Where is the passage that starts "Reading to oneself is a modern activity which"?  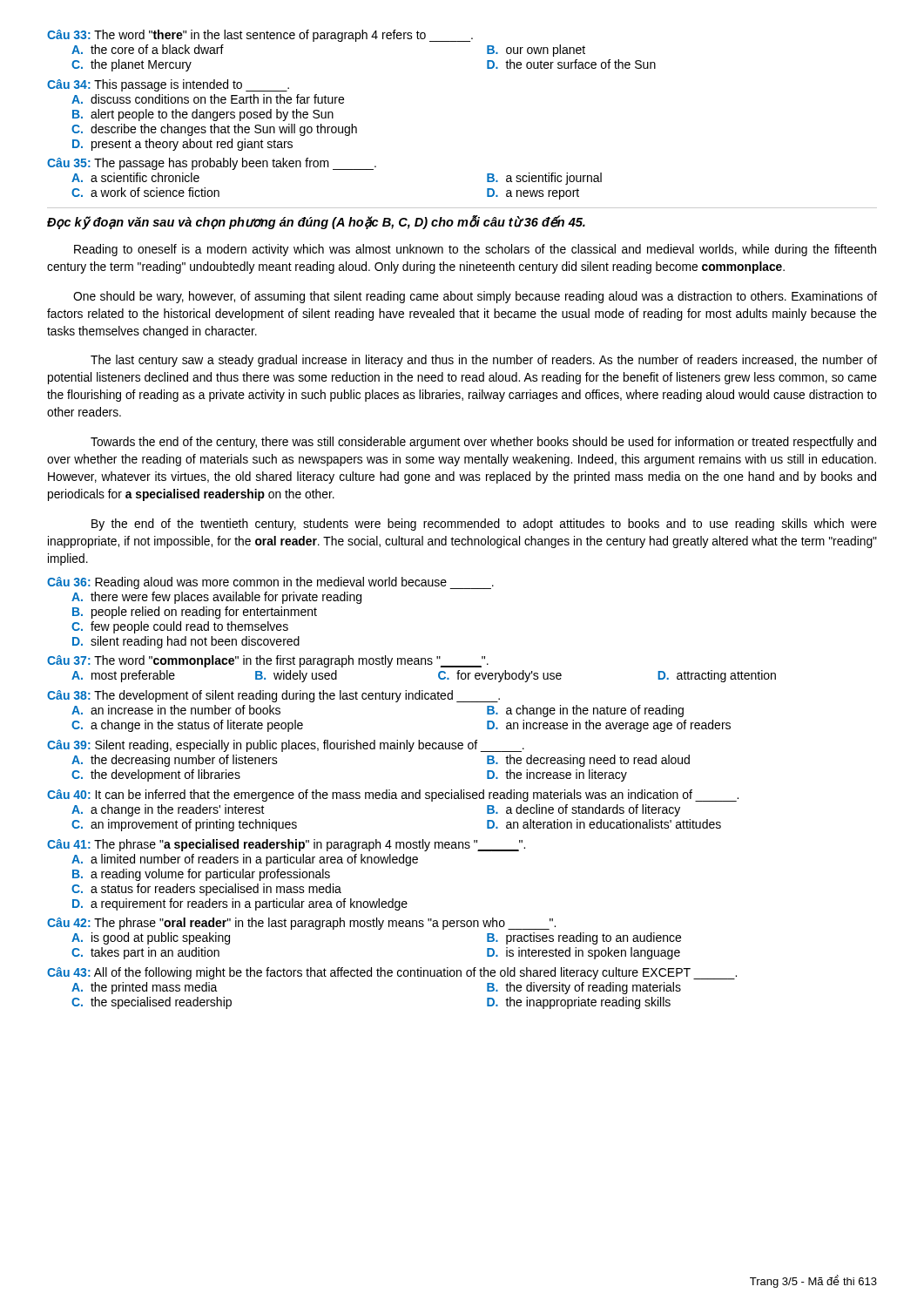point(462,405)
